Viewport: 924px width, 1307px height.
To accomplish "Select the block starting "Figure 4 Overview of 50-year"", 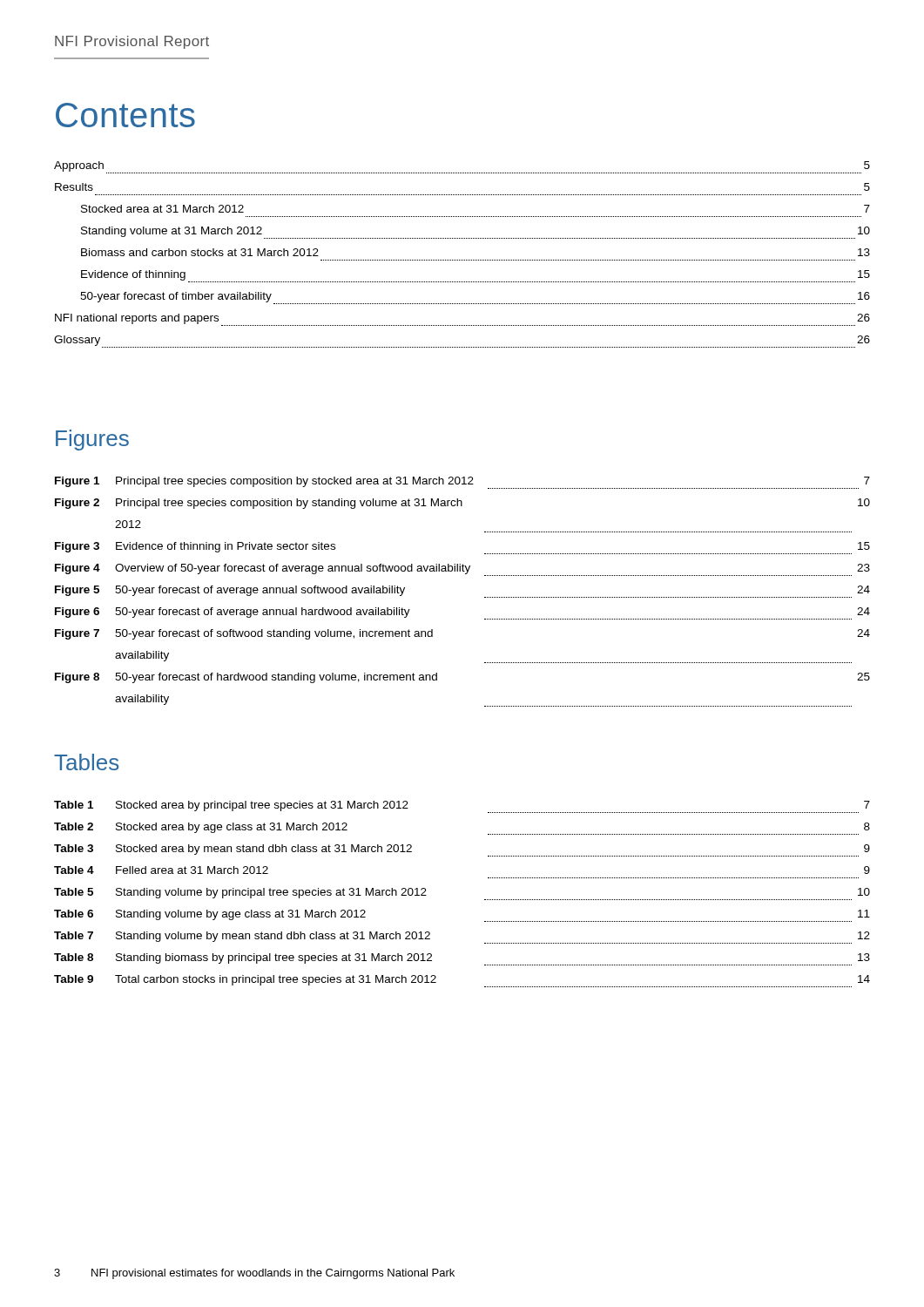I will pyautogui.click(x=462, y=568).
